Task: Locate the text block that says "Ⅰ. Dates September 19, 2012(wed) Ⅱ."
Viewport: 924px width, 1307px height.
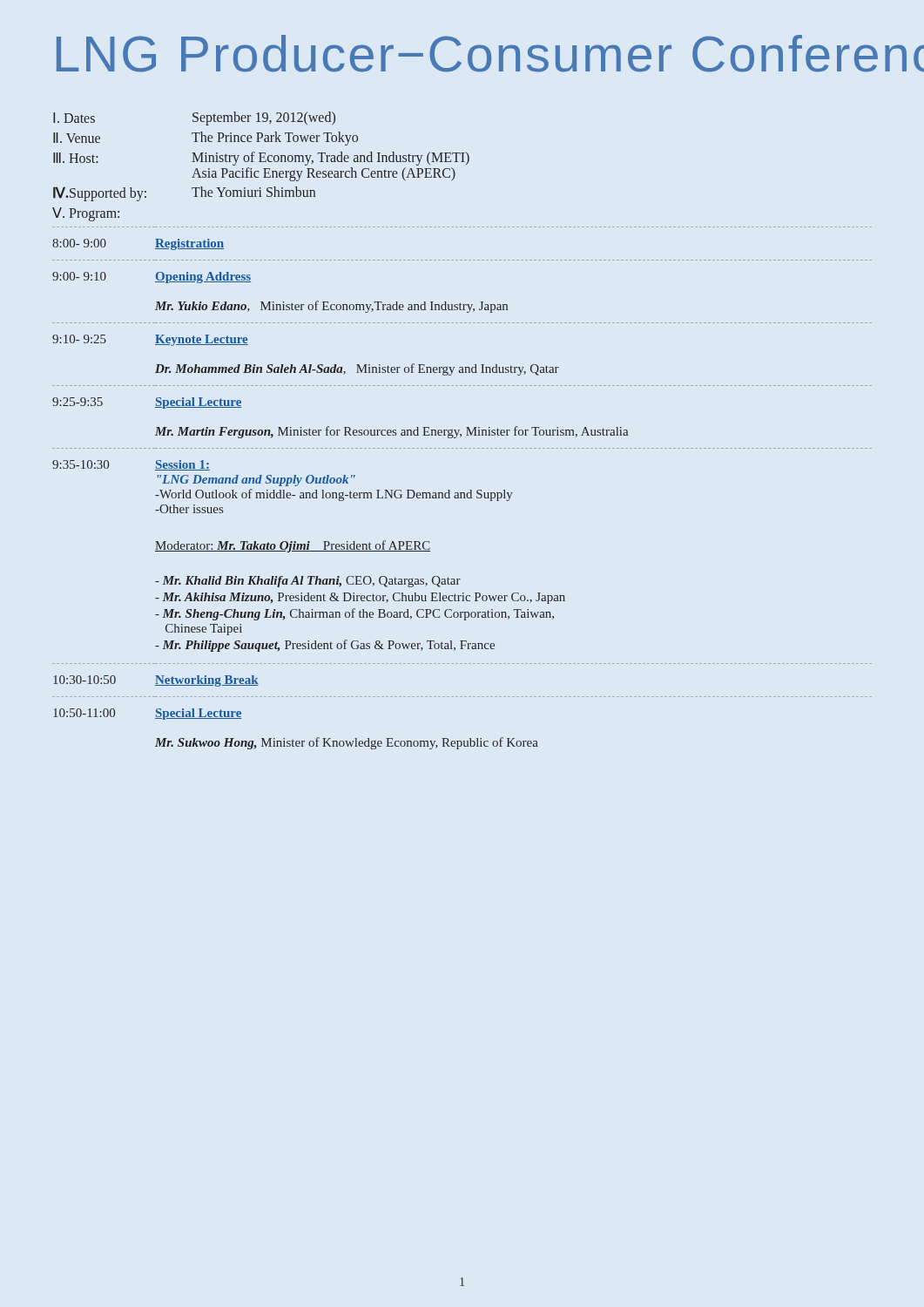Action: (x=462, y=165)
